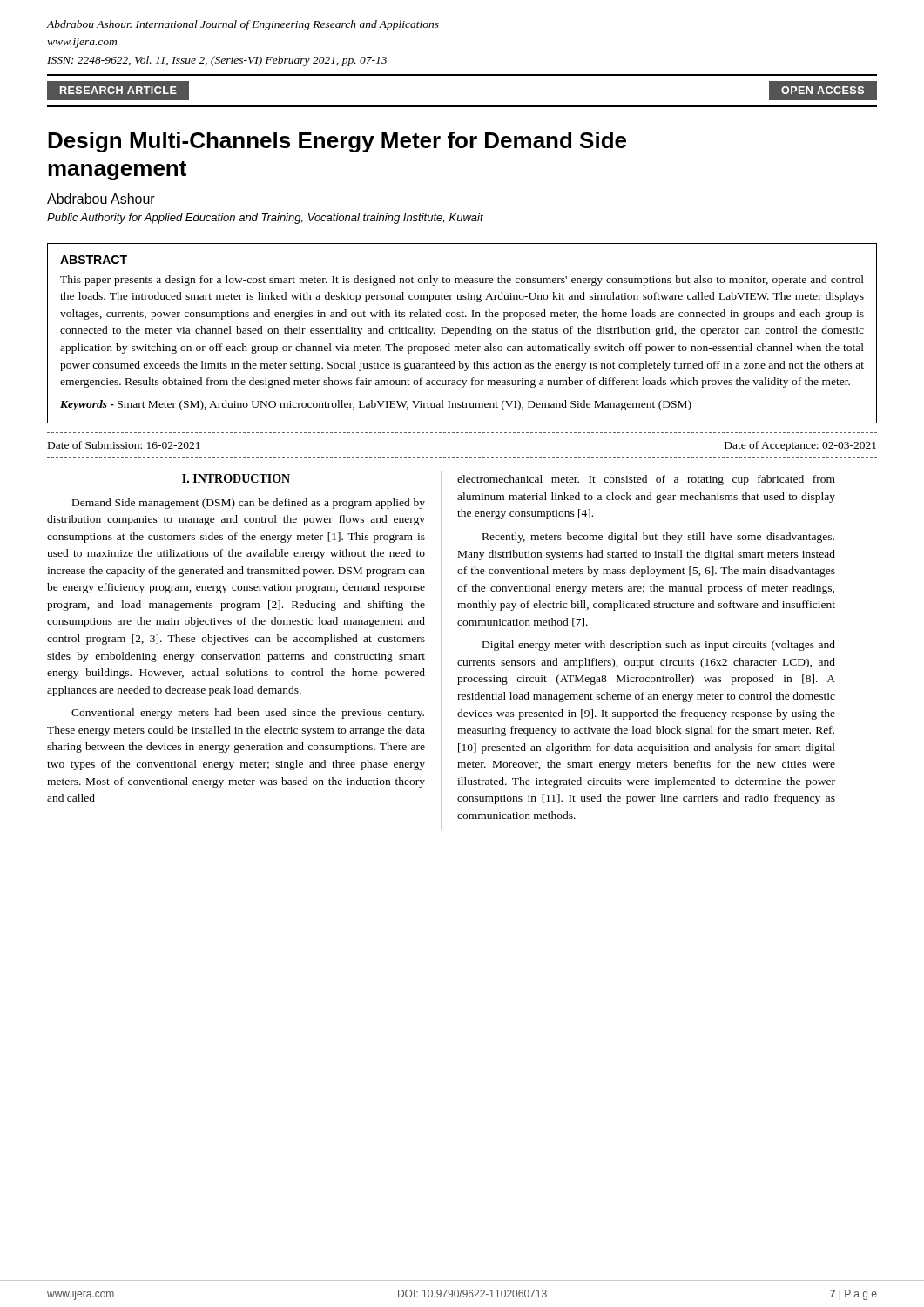
Task: Click on the text that reads "Date of Submission: 16-02-2021"
Action: [124, 445]
